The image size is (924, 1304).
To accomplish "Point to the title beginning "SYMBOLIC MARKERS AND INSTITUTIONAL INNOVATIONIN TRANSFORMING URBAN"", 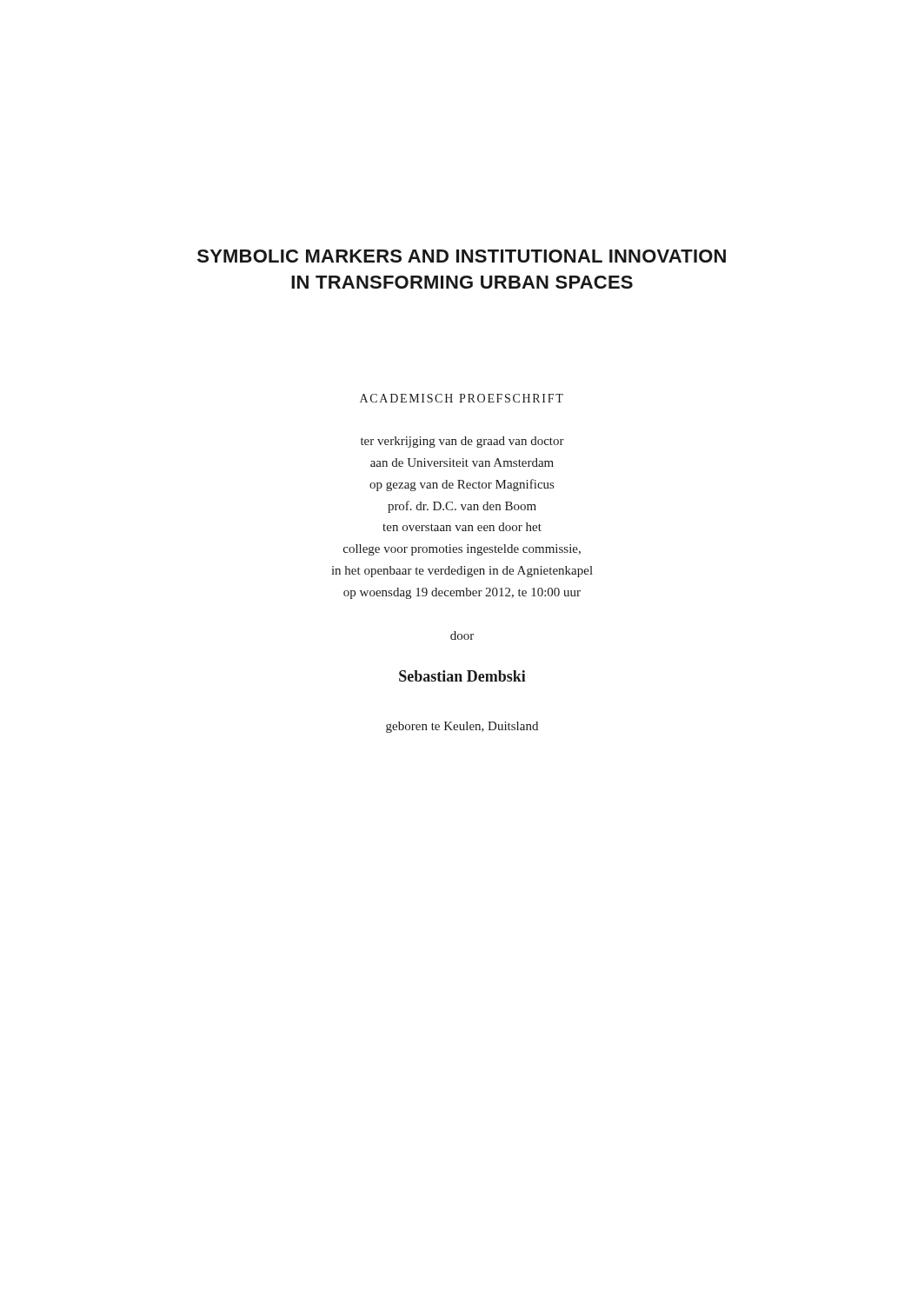I will [x=462, y=269].
